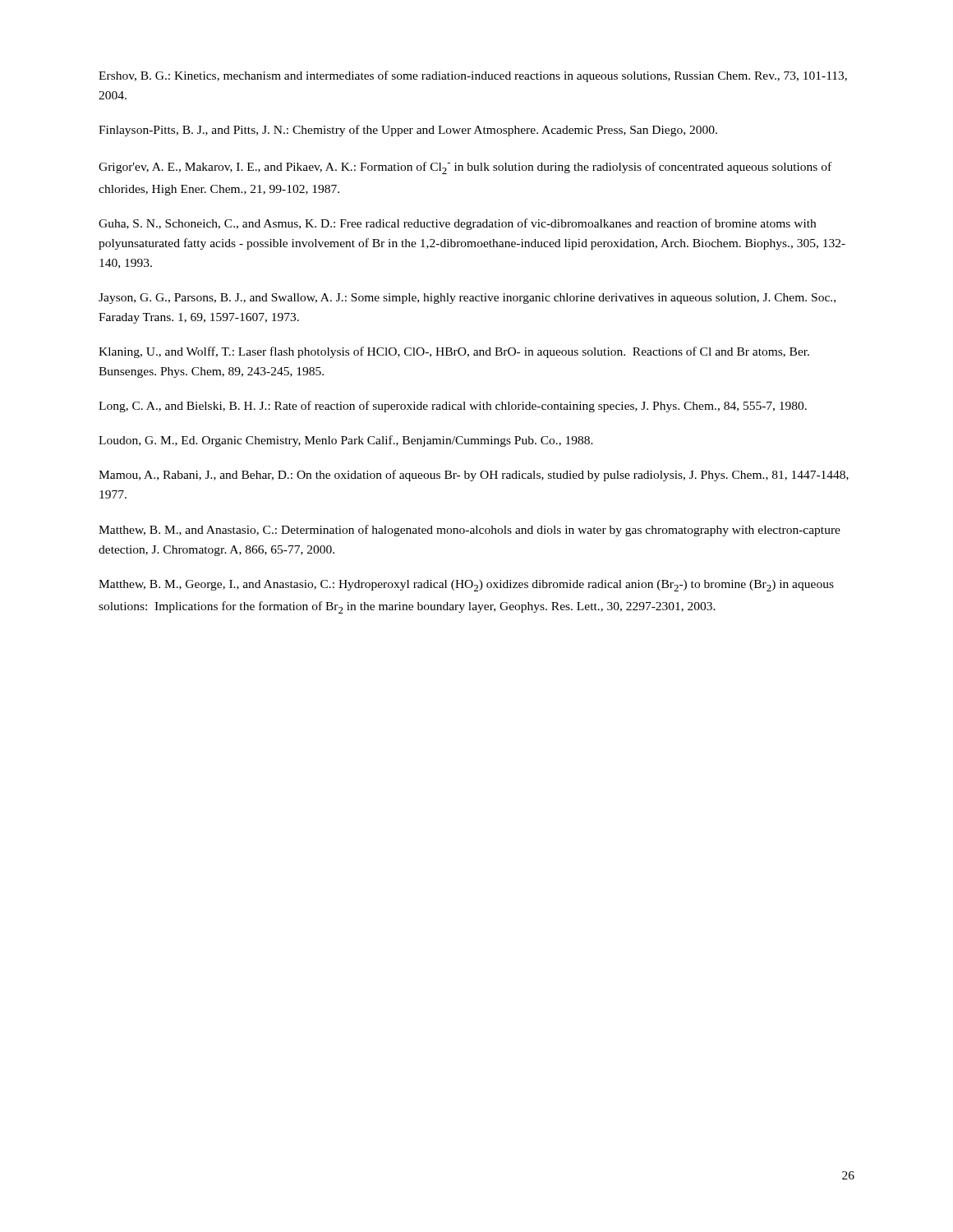953x1232 pixels.
Task: Find the list item containing "Klaning, U., and Wolff, T.:"
Action: (x=454, y=361)
